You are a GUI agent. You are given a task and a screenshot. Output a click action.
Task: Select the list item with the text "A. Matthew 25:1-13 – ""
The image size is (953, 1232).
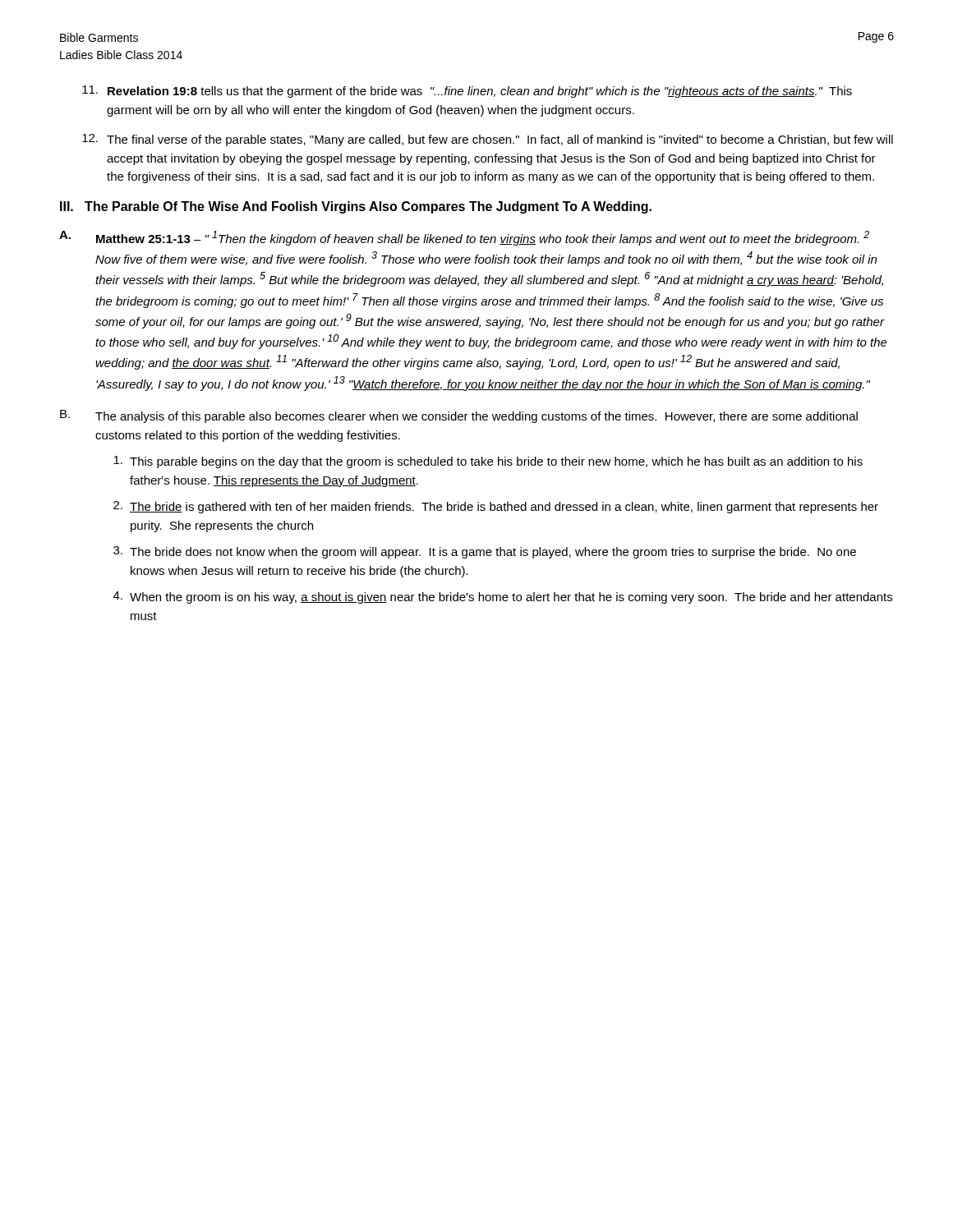[476, 310]
